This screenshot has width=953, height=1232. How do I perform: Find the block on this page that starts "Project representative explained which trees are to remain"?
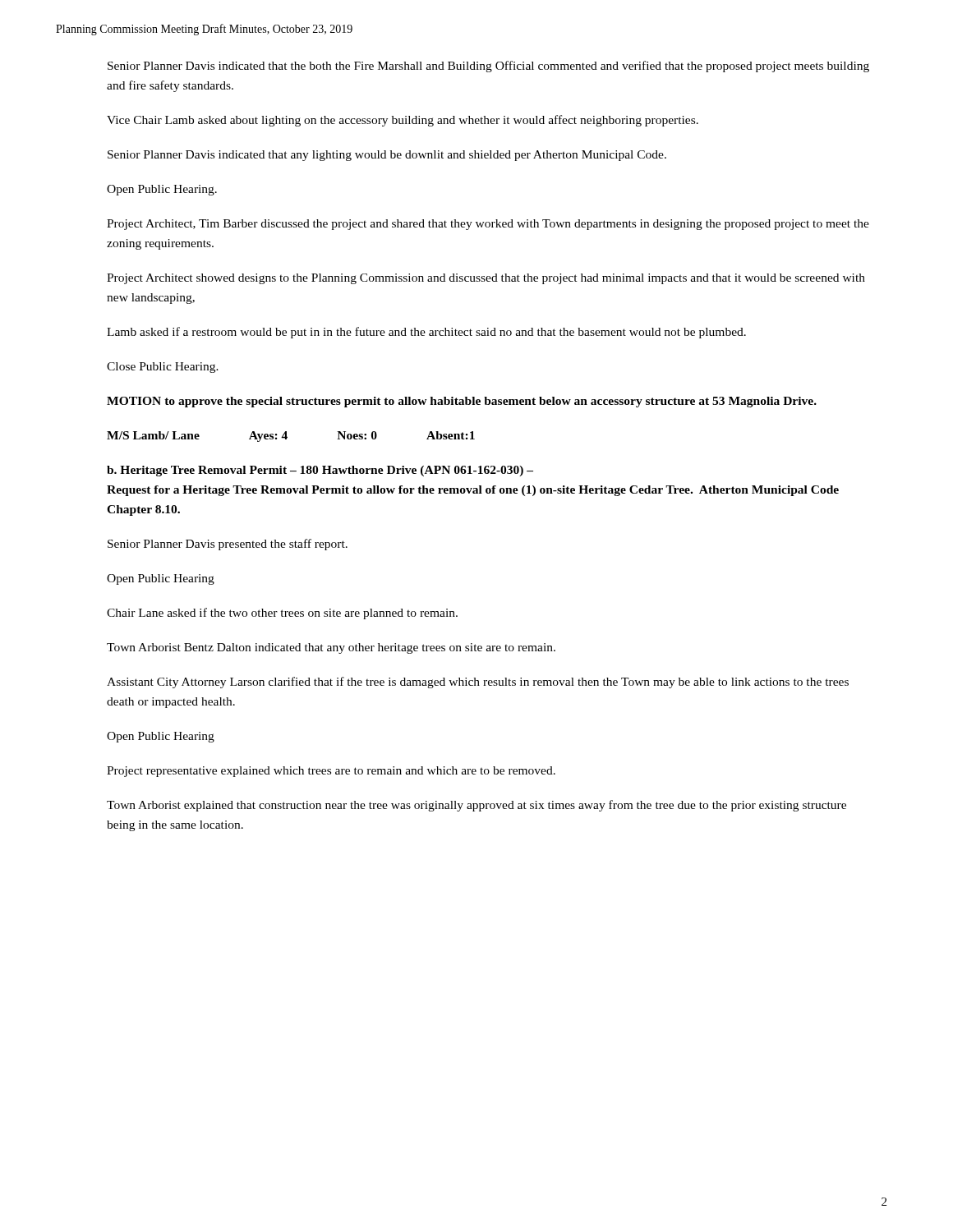(x=331, y=770)
